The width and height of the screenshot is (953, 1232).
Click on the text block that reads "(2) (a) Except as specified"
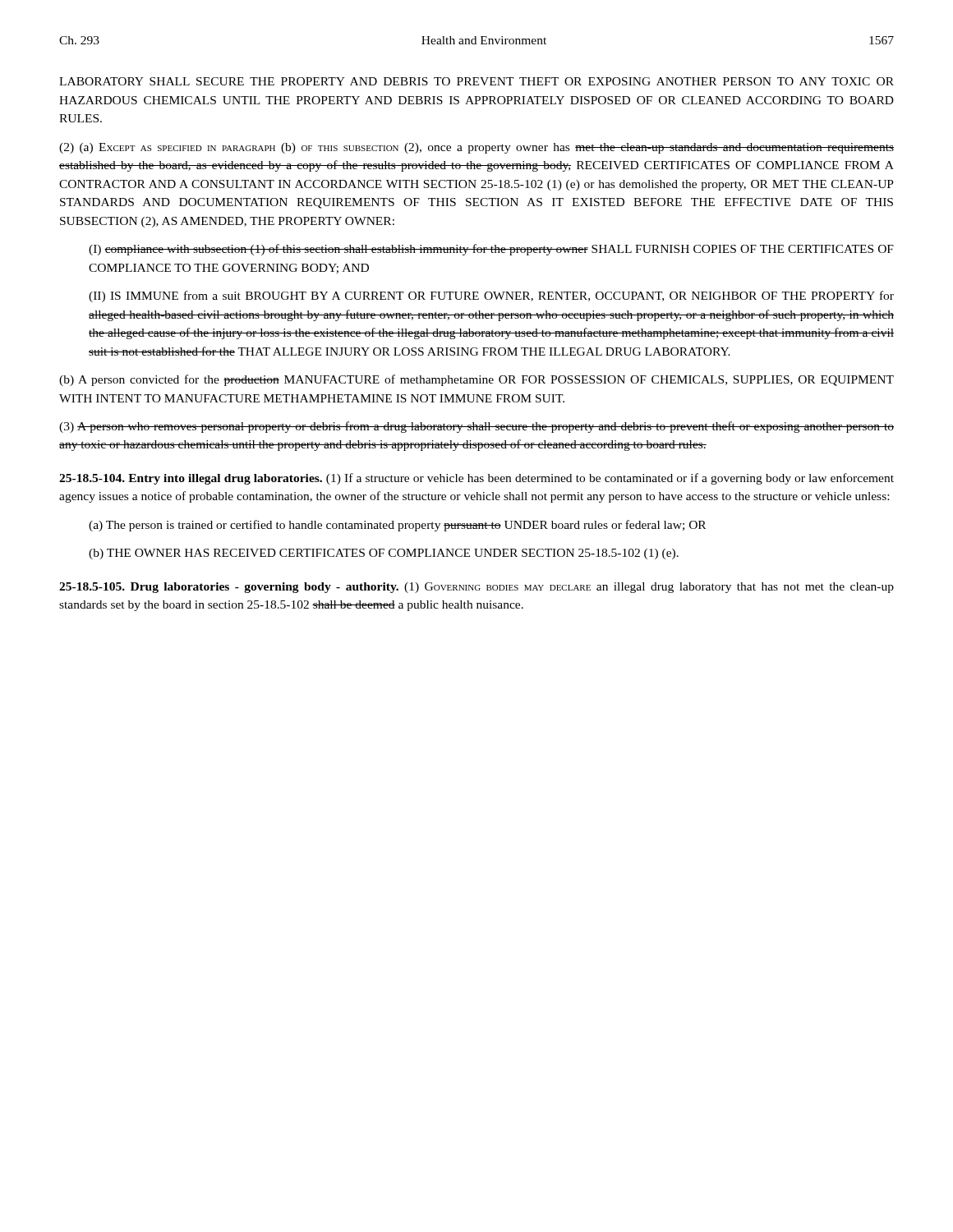pos(476,184)
